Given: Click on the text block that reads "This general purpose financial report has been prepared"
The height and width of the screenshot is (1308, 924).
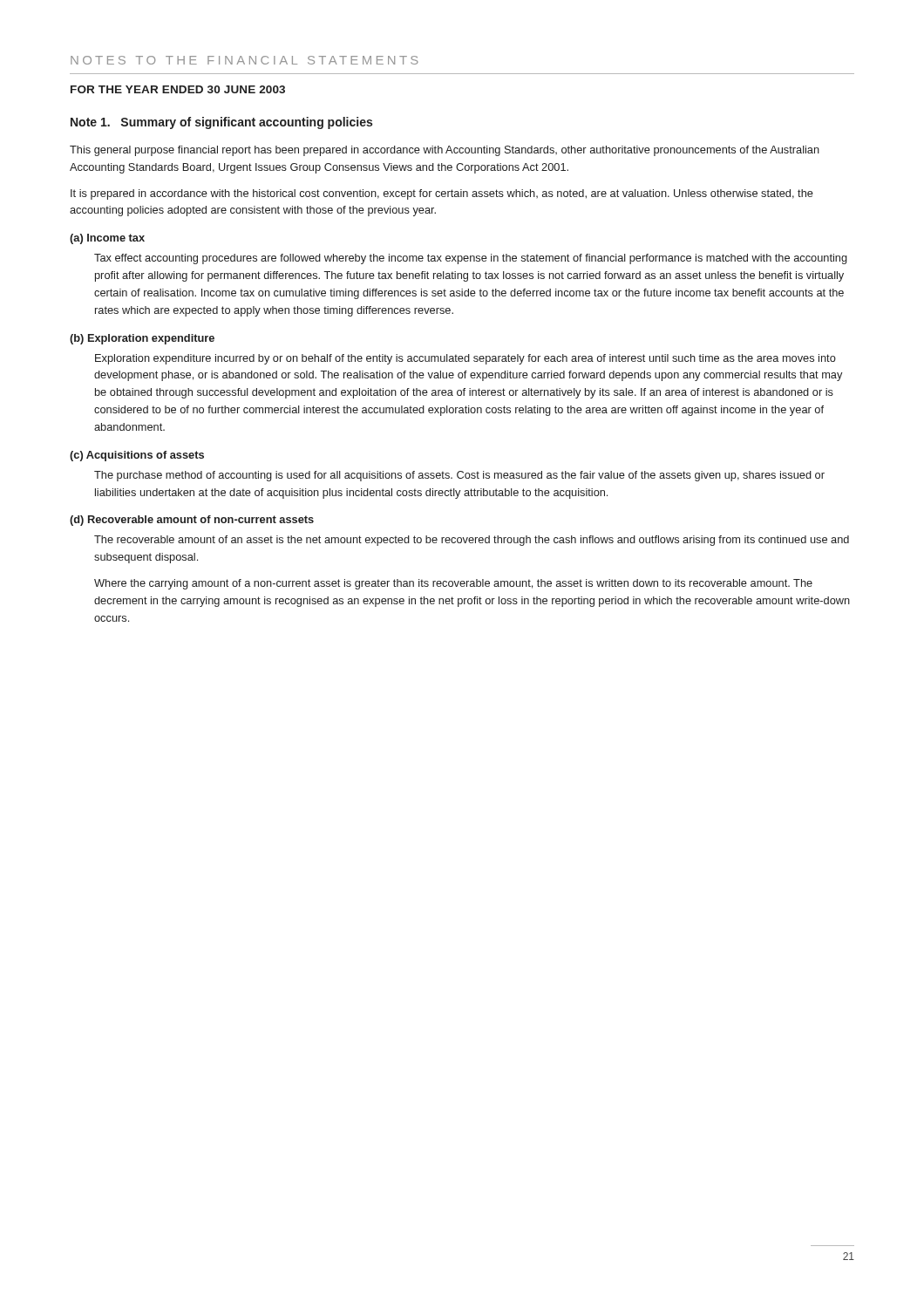Looking at the screenshot, I should tap(445, 158).
